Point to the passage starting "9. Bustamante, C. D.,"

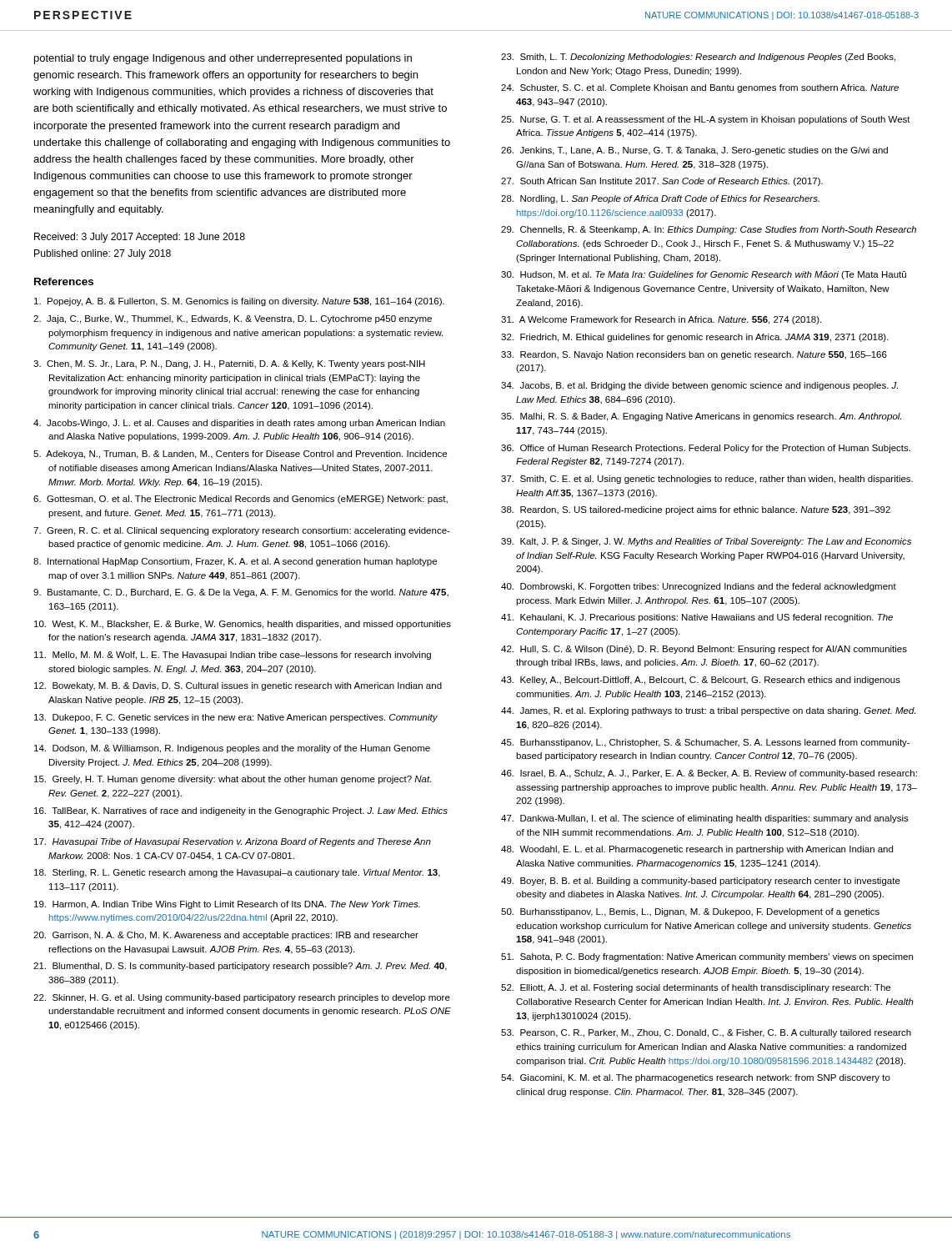(x=241, y=599)
